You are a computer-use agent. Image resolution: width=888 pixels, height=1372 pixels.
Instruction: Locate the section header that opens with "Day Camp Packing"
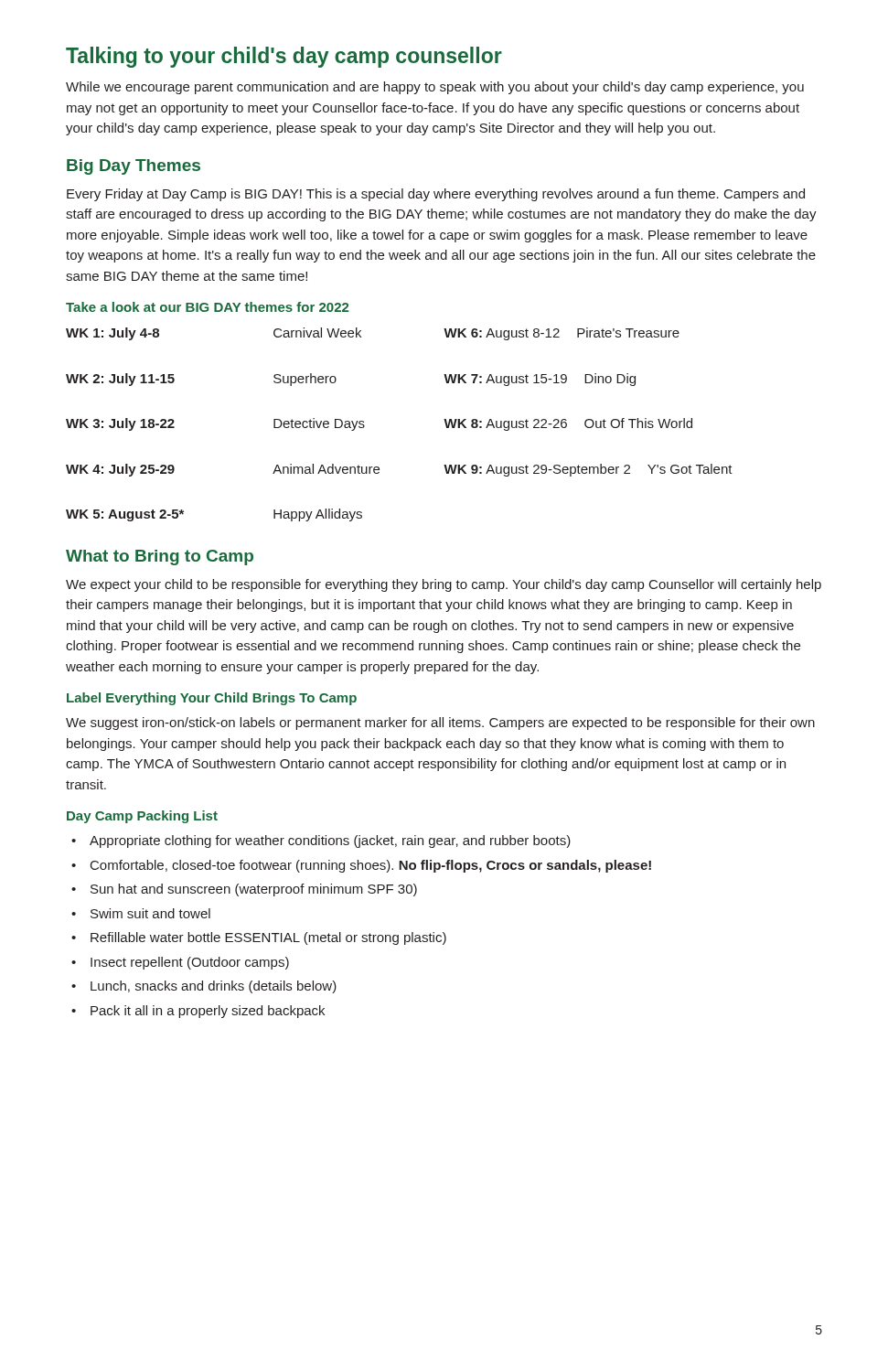pos(142,817)
